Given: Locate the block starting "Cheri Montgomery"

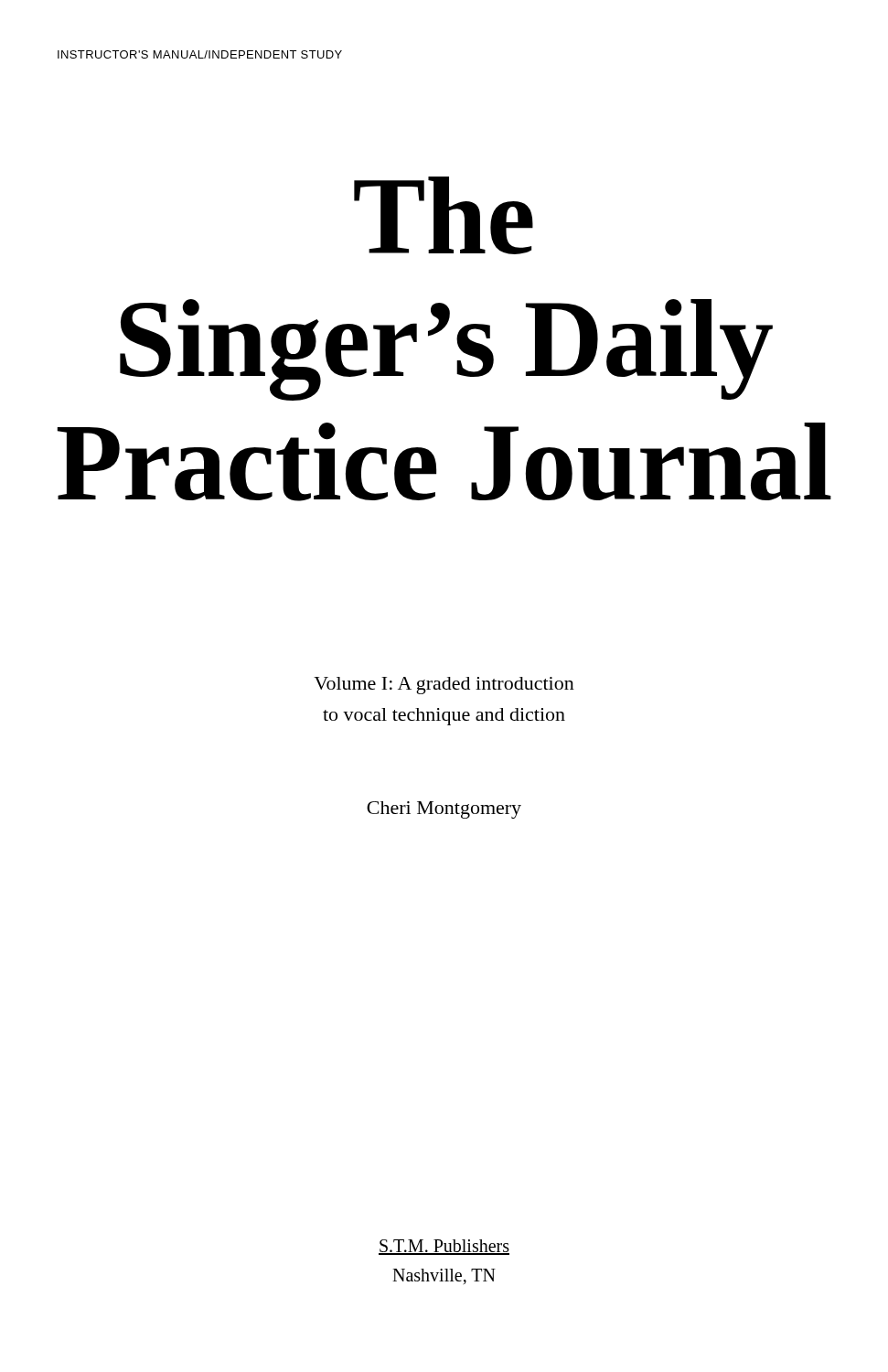Looking at the screenshot, I should click(444, 807).
